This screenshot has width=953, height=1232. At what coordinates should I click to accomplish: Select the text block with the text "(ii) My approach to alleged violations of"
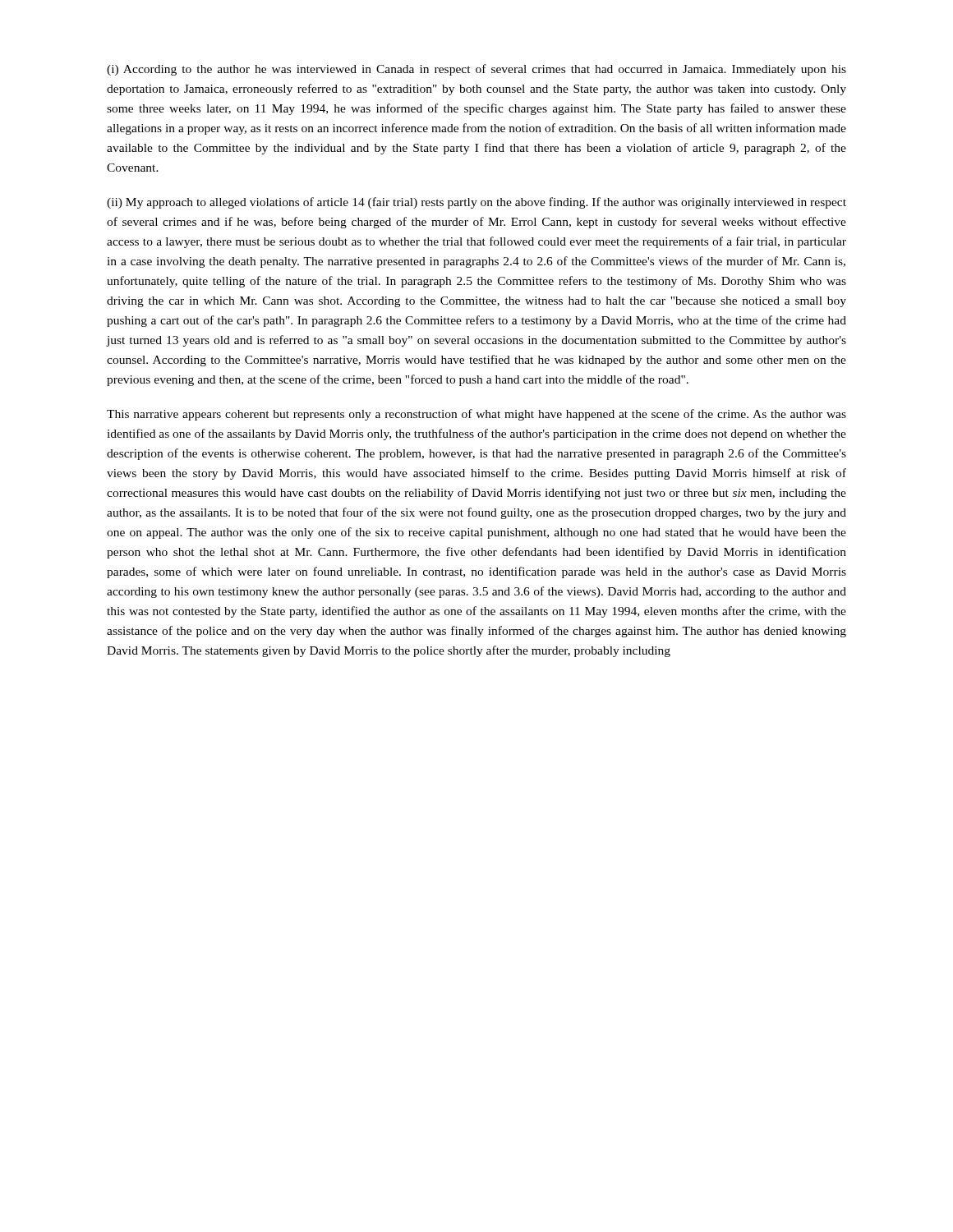click(x=476, y=291)
